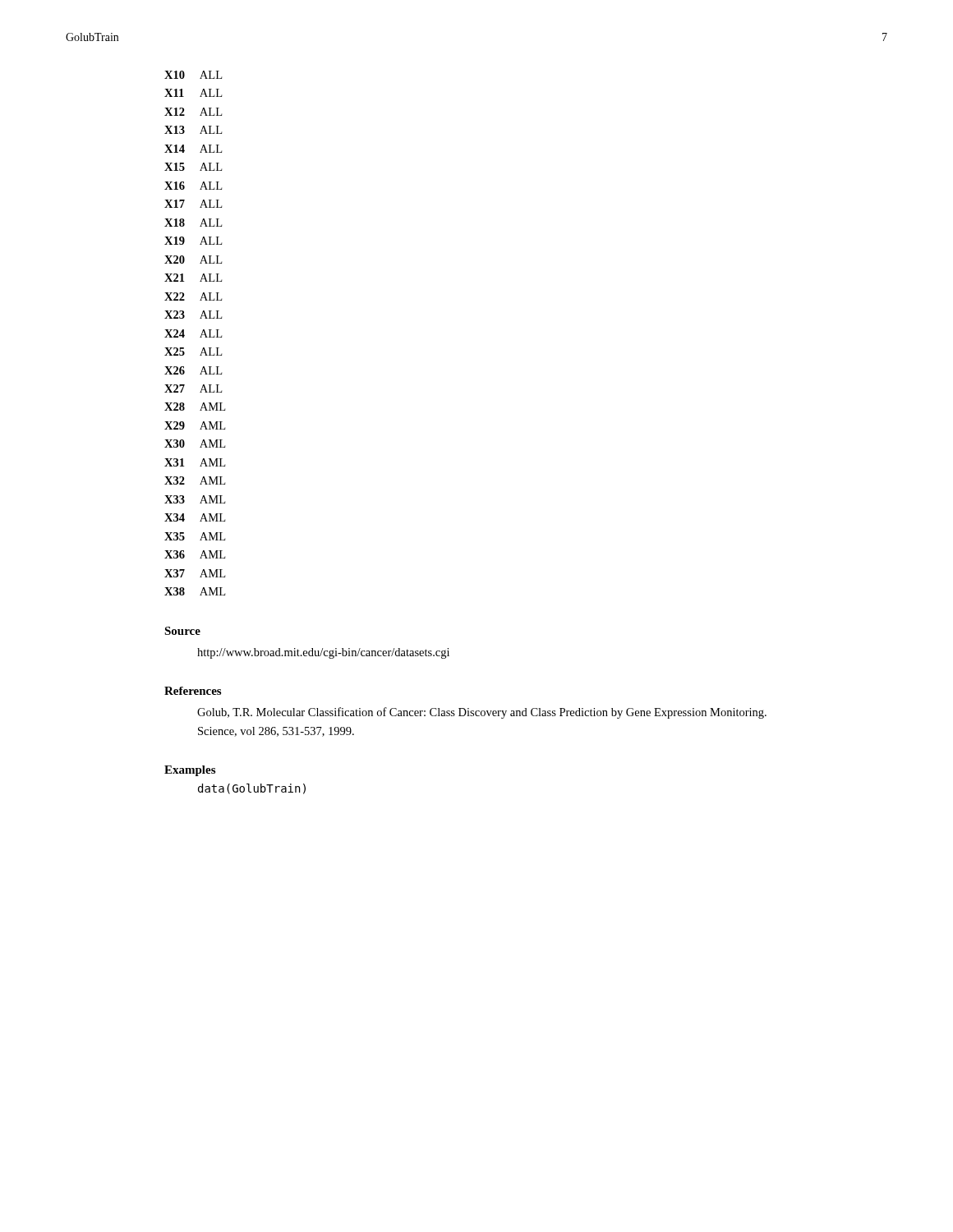Click on the list item that says "X21 ALL"
The height and width of the screenshot is (1232, 953).
point(193,278)
